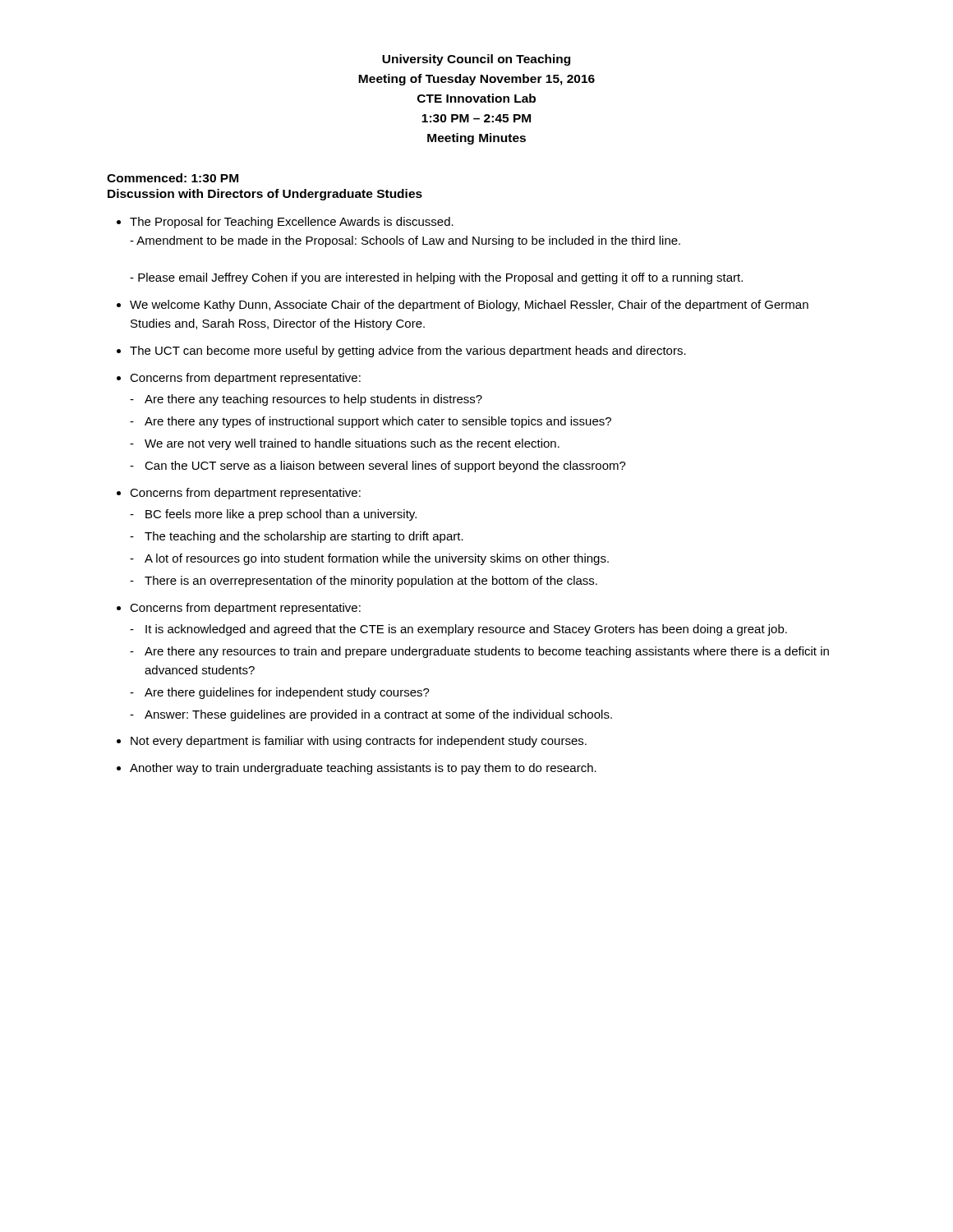This screenshot has width=953, height=1232.
Task: Locate the list item containing "The Proposal for Teaching Excellence Awards is discussed."
Action: 437,250
